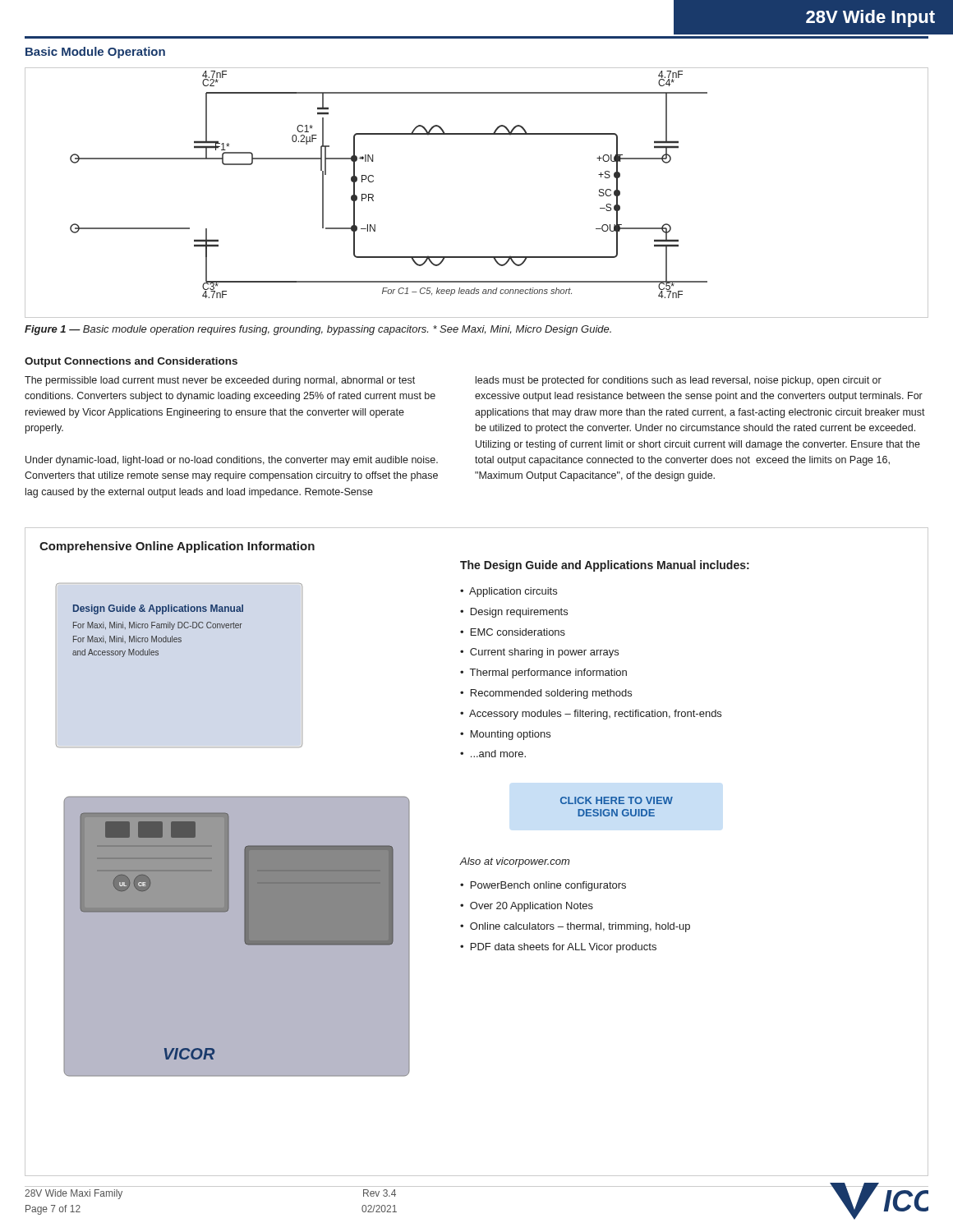This screenshot has width=953, height=1232.
Task: Find the photo
Action: [237, 838]
